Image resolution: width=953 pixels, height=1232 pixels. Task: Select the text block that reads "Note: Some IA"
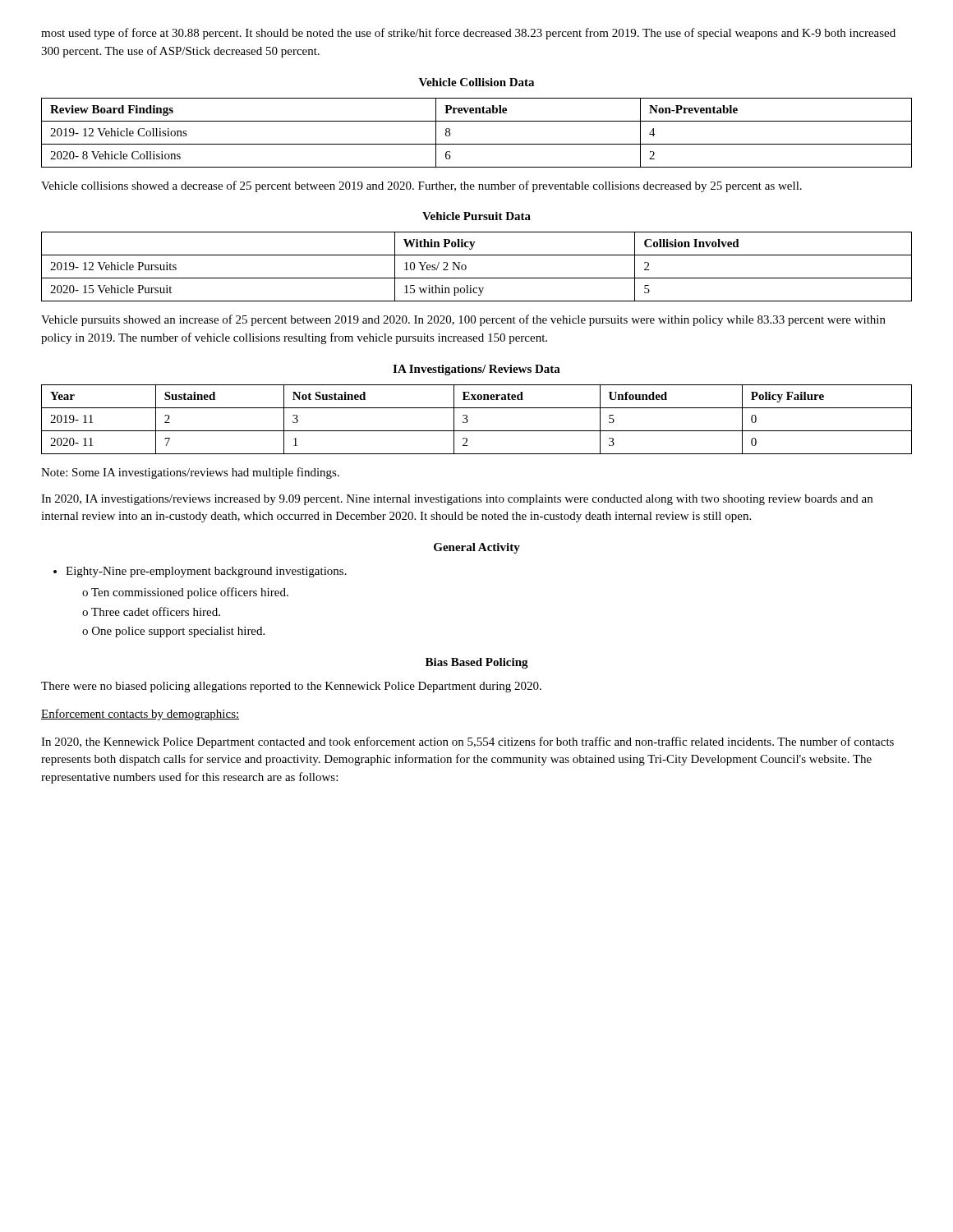point(190,473)
